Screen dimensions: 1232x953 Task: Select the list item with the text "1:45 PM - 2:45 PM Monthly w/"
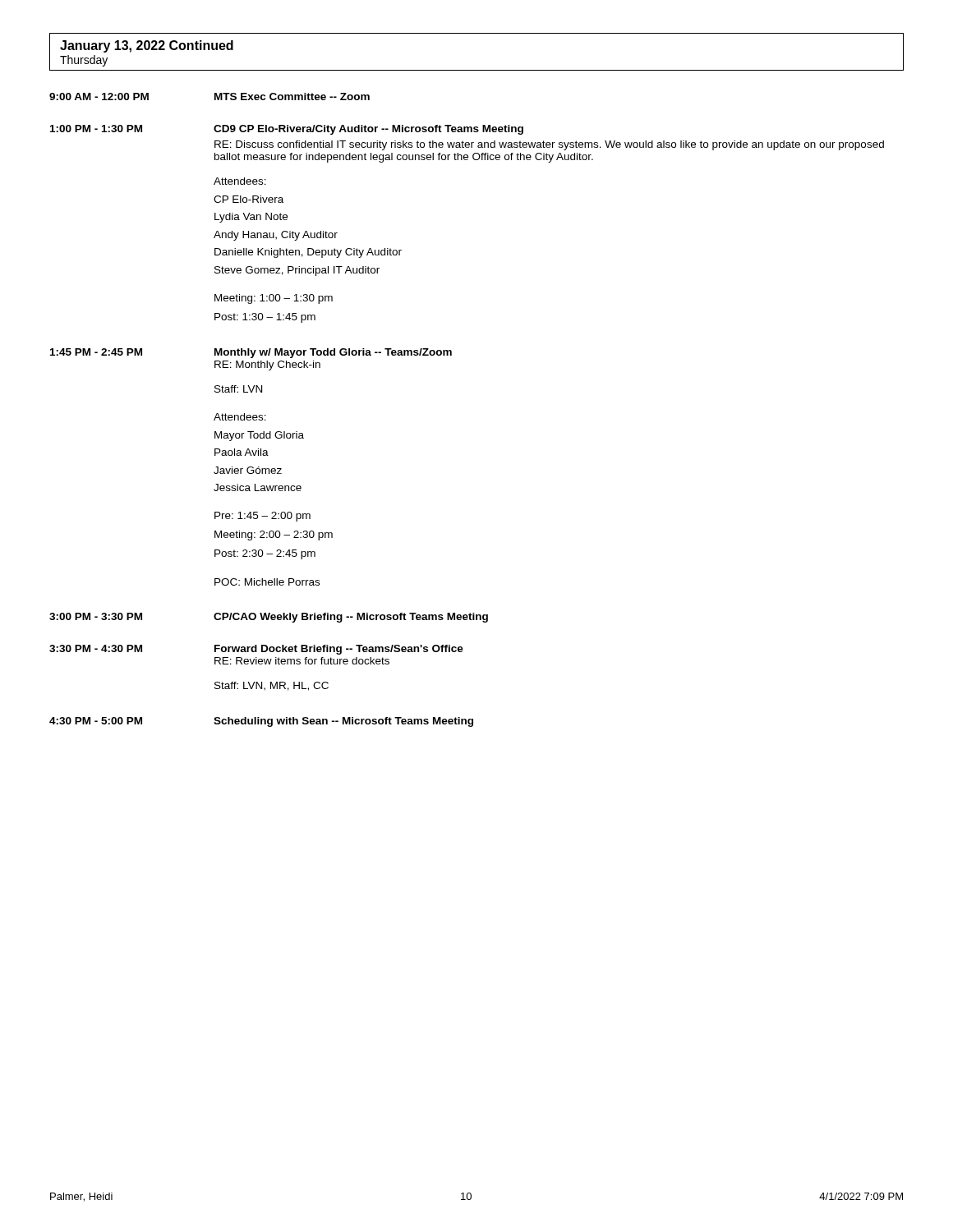pos(251,353)
